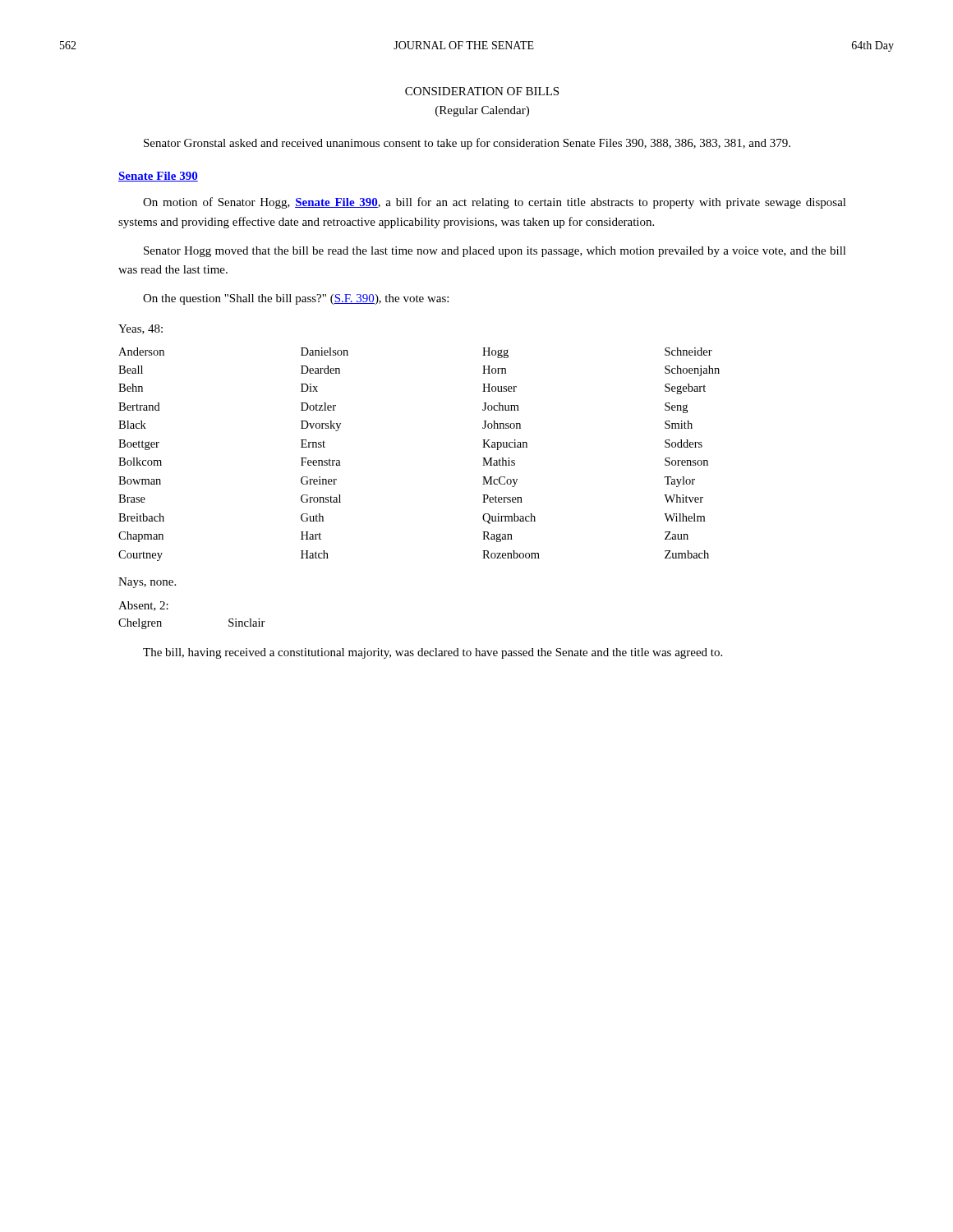Viewport: 953px width, 1232px height.
Task: Select the table that reads "Chelgren Sinclair"
Action: (x=482, y=623)
